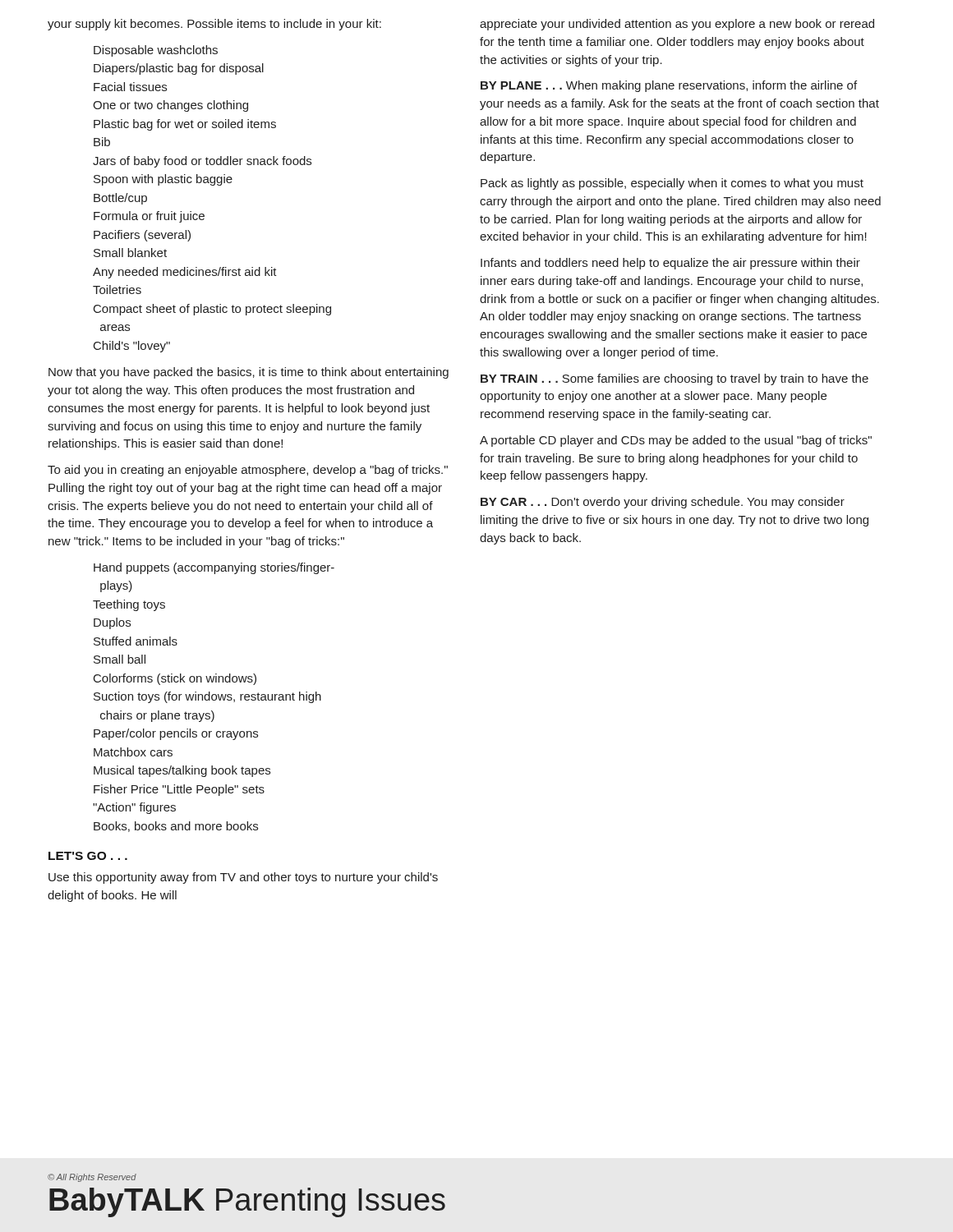Find the element starting "Small blanket"
953x1232 pixels.
pos(130,253)
